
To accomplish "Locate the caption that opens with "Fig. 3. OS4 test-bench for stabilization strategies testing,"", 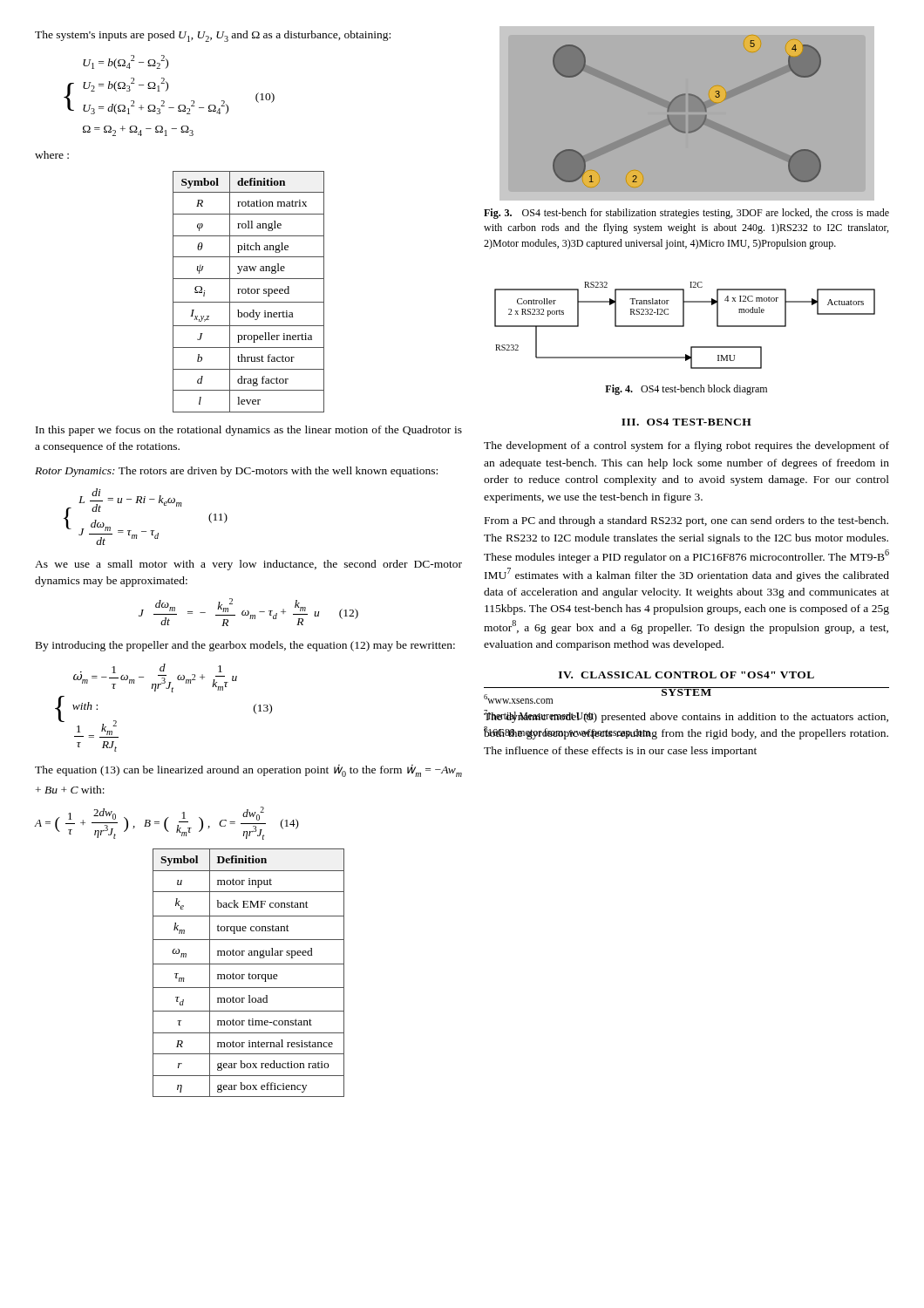I will click(686, 228).
